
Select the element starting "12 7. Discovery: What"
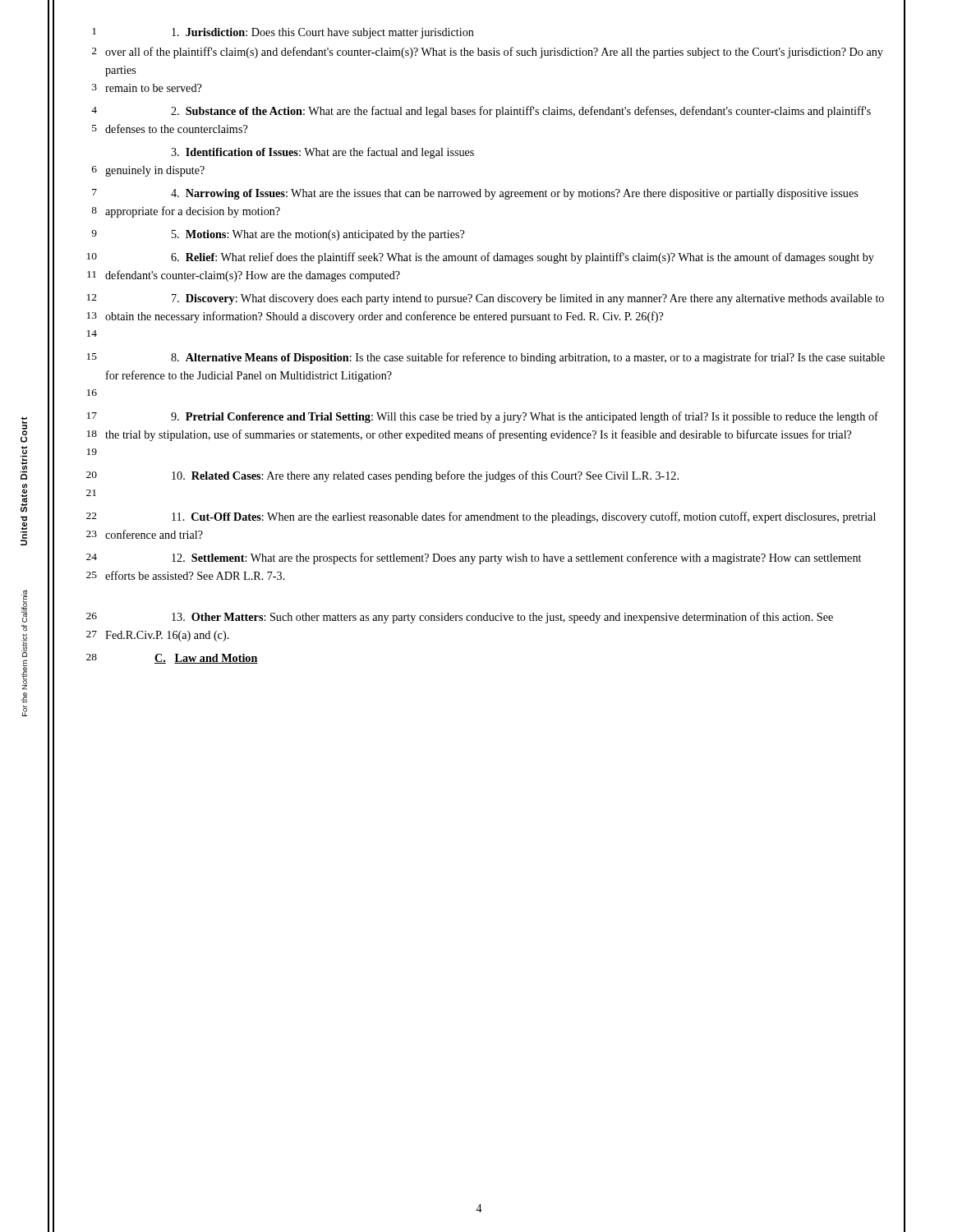pos(479,298)
